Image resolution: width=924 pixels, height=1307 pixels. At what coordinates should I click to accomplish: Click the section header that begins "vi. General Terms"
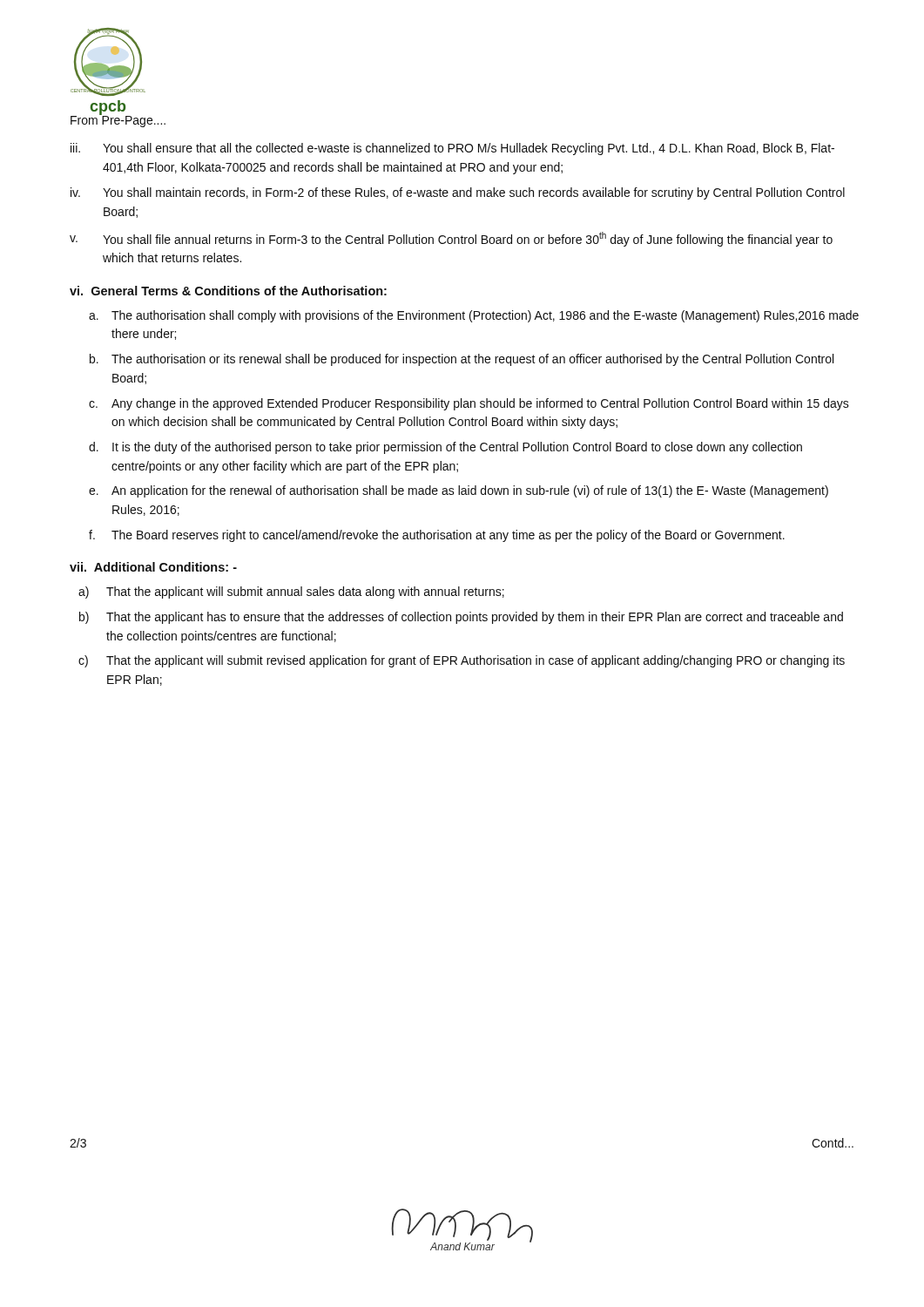tap(229, 291)
